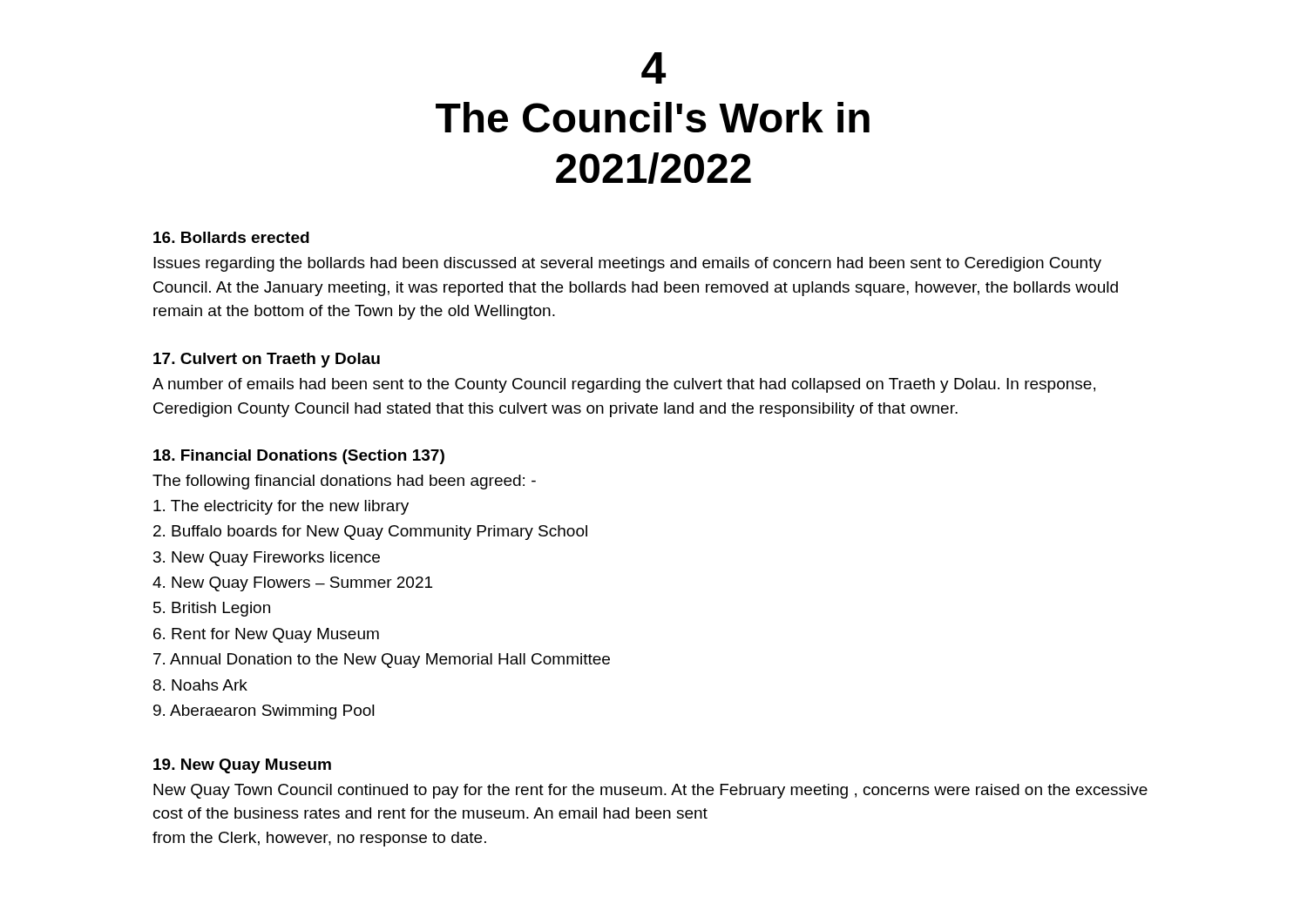The width and height of the screenshot is (1307, 924).
Task: Find the block on this page that starts "Issues regarding the bollards had been discussed"
Action: click(636, 287)
